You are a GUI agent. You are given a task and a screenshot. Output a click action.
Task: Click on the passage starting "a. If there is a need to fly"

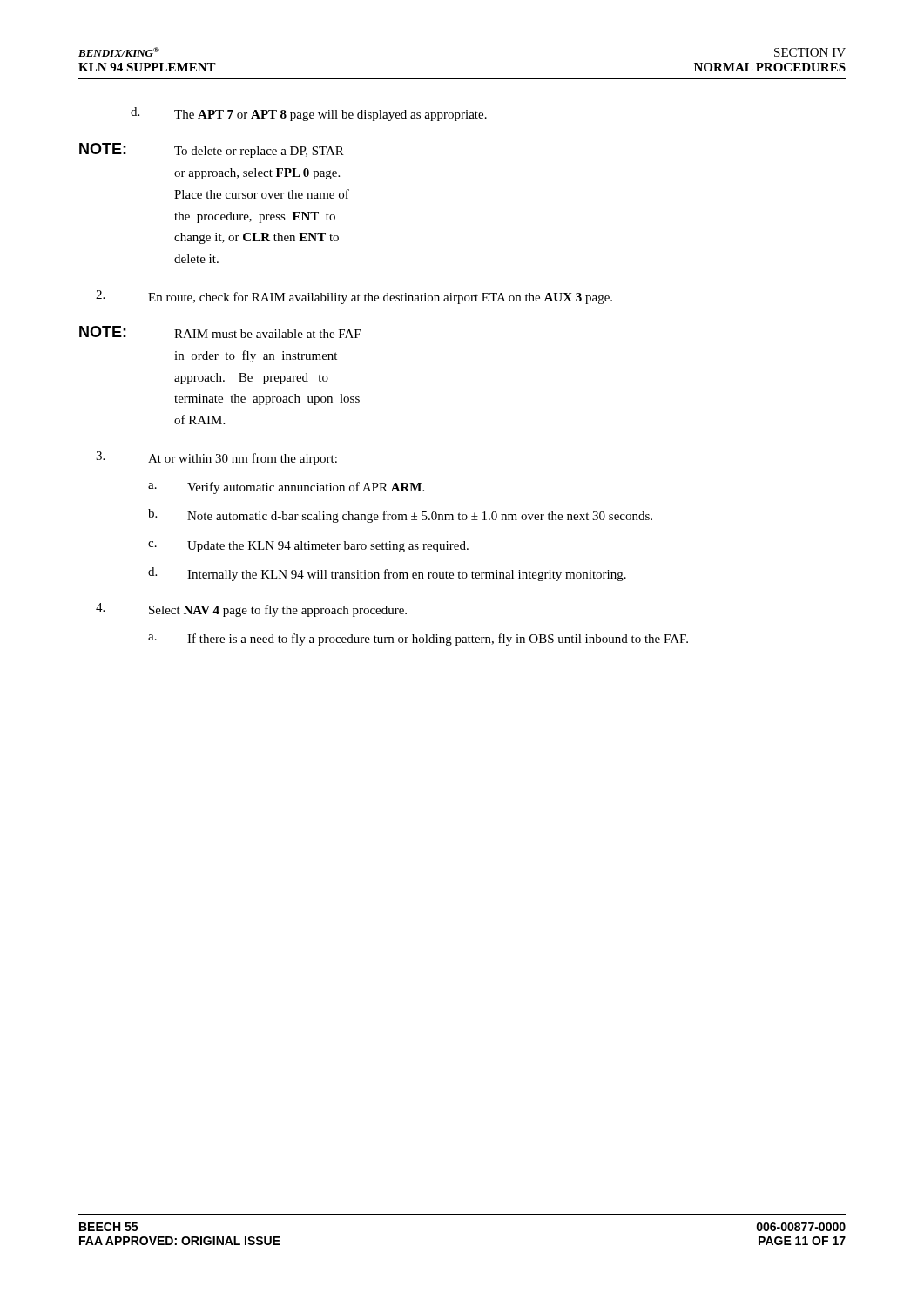(497, 639)
